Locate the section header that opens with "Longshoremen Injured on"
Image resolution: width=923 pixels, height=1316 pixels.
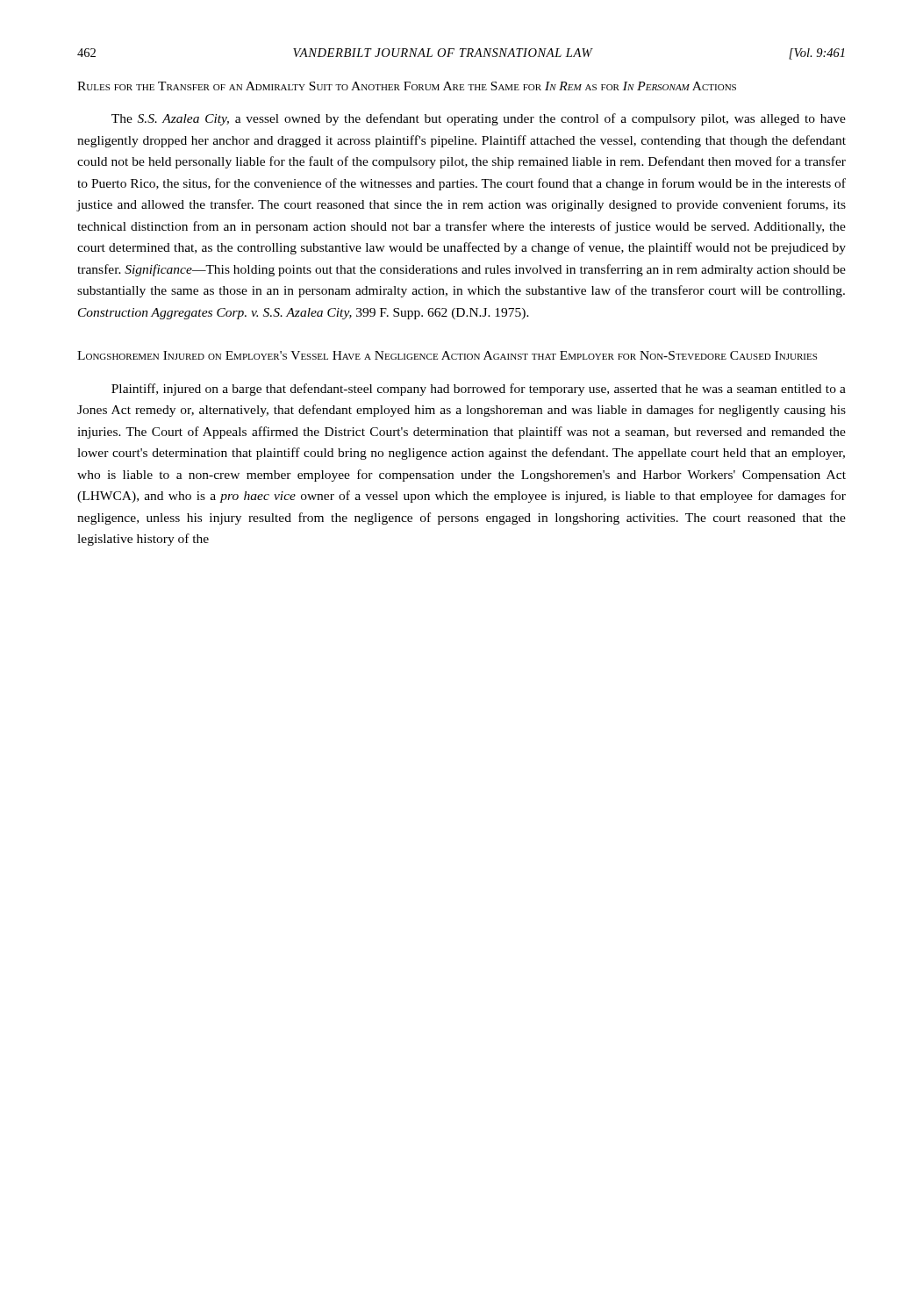click(447, 355)
